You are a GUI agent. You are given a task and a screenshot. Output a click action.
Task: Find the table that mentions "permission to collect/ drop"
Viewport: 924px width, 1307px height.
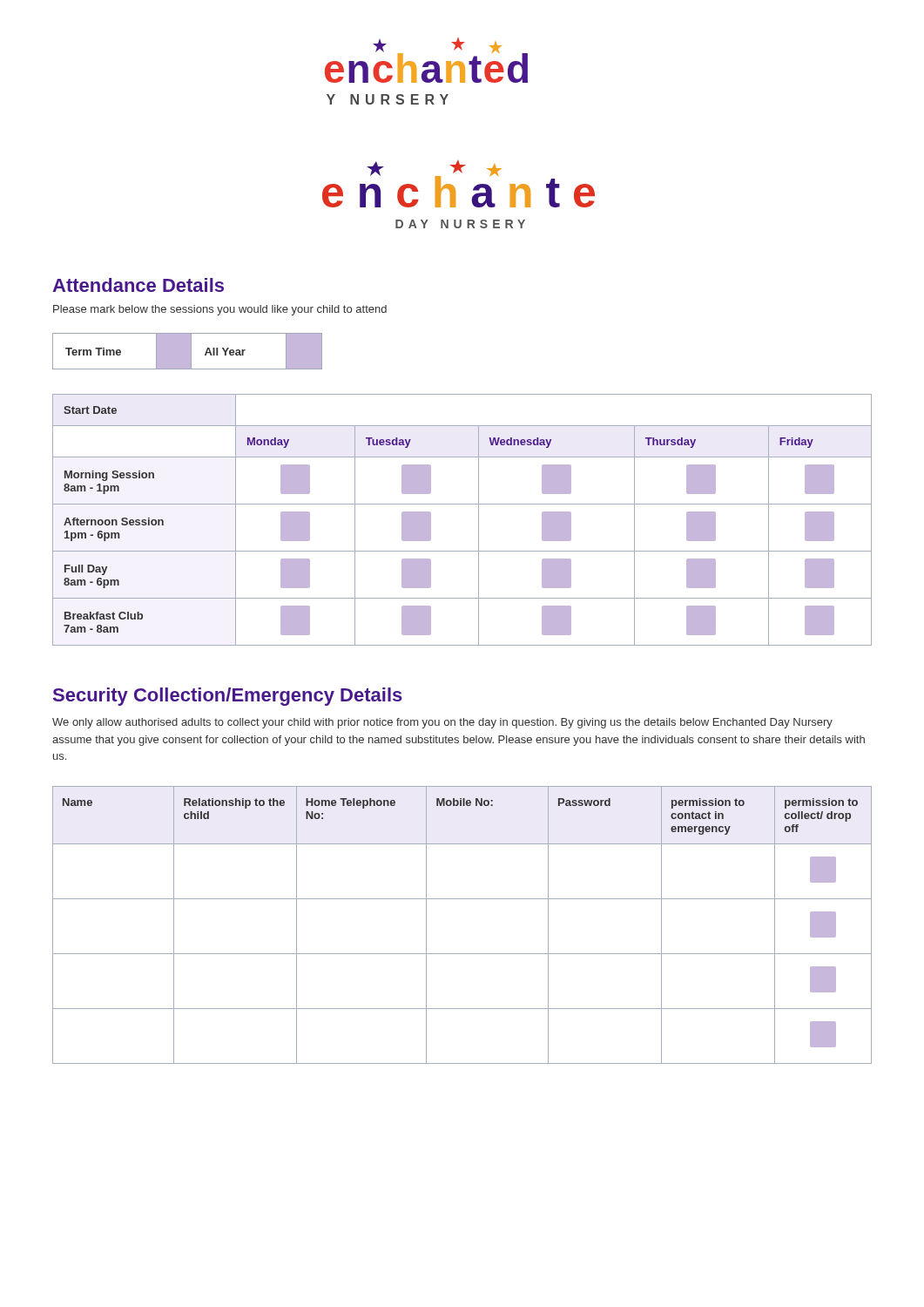coord(462,925)
